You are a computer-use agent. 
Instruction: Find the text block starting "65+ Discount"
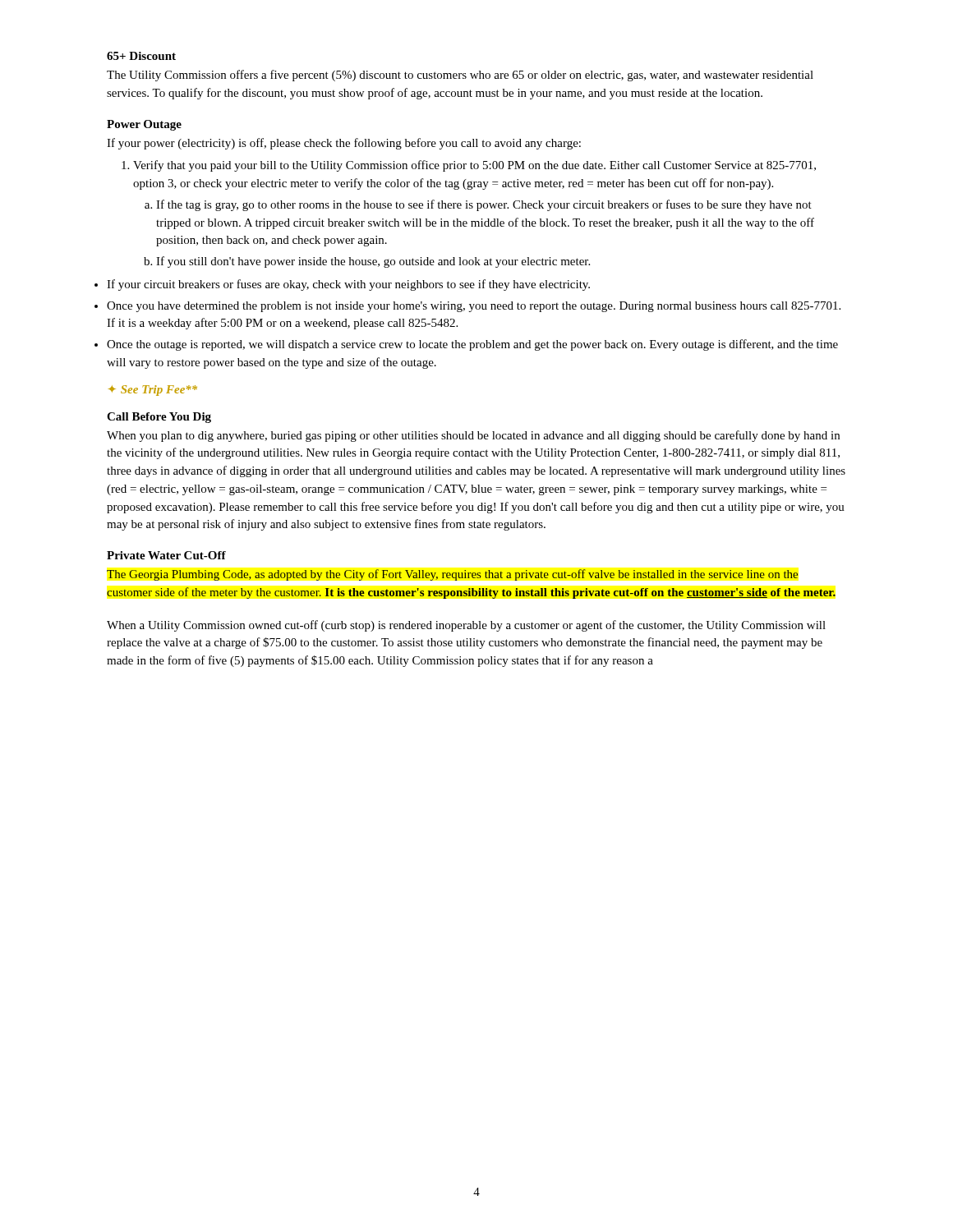141,56
